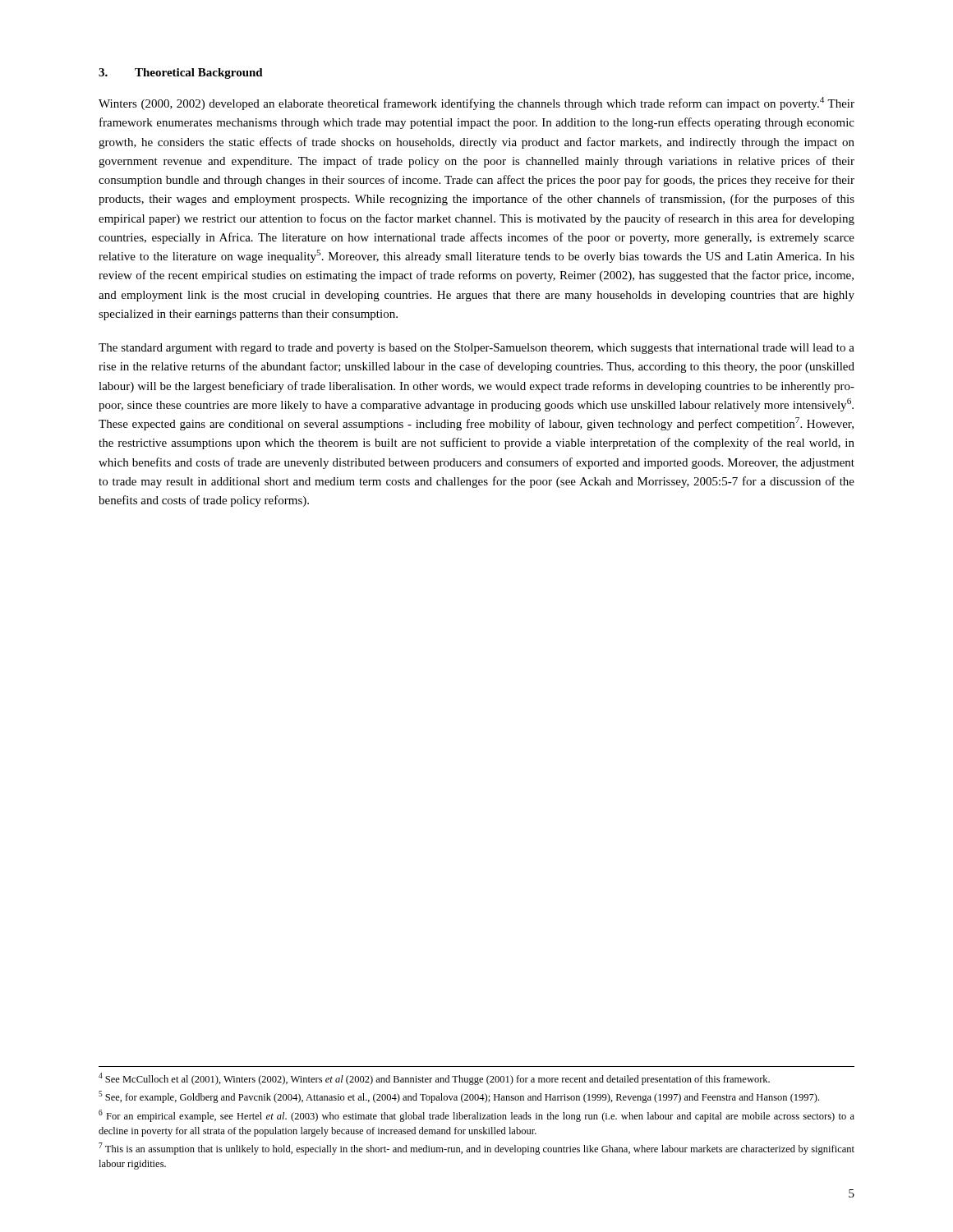Locate the text block starting "4 See McCulloch et"
Viewport: 953px width, 1232px height.
pyautogui.click(x=434, y=1079)
